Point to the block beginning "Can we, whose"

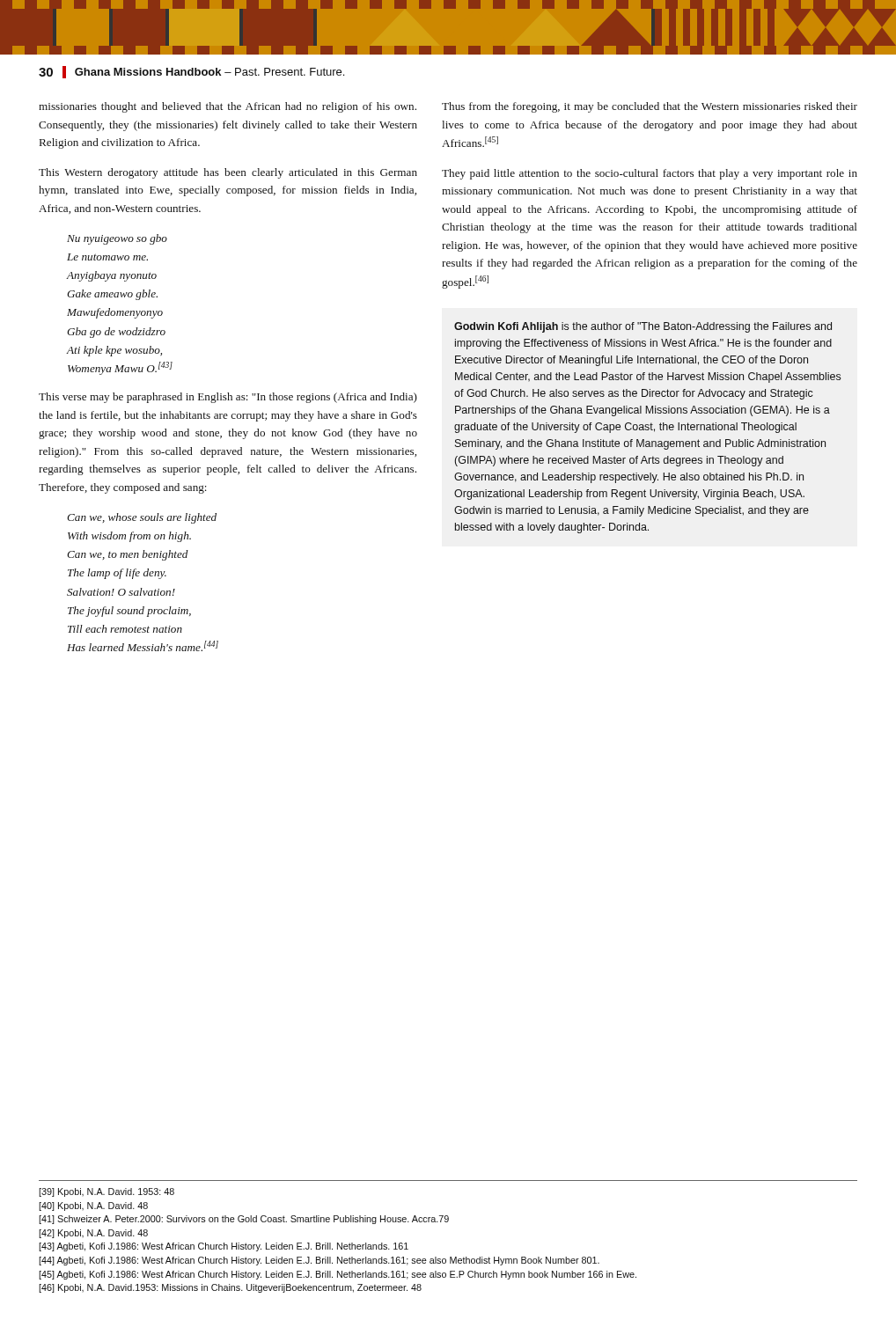tap(142, 518)
